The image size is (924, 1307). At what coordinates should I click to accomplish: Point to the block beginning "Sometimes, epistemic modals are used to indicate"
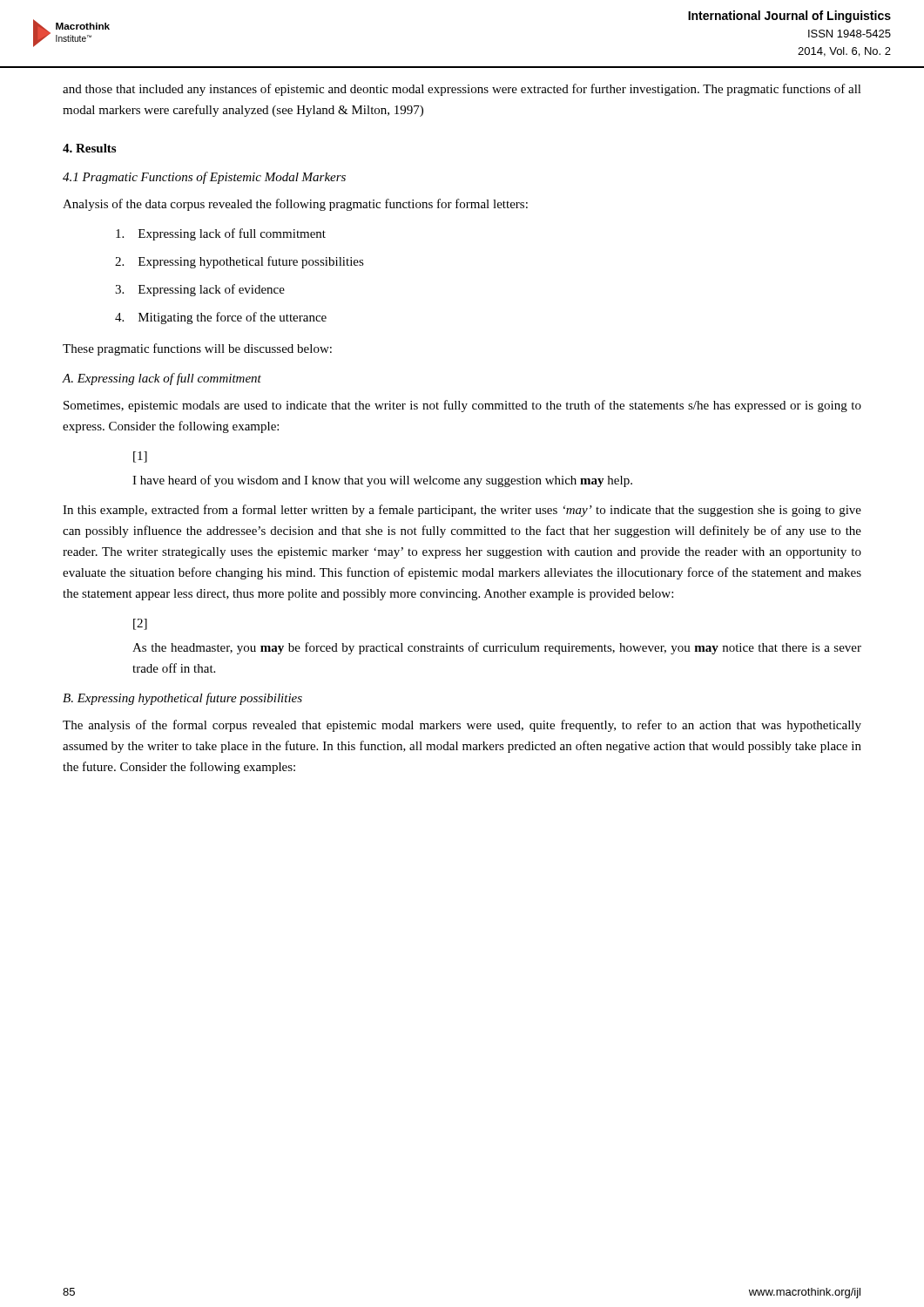462,416
